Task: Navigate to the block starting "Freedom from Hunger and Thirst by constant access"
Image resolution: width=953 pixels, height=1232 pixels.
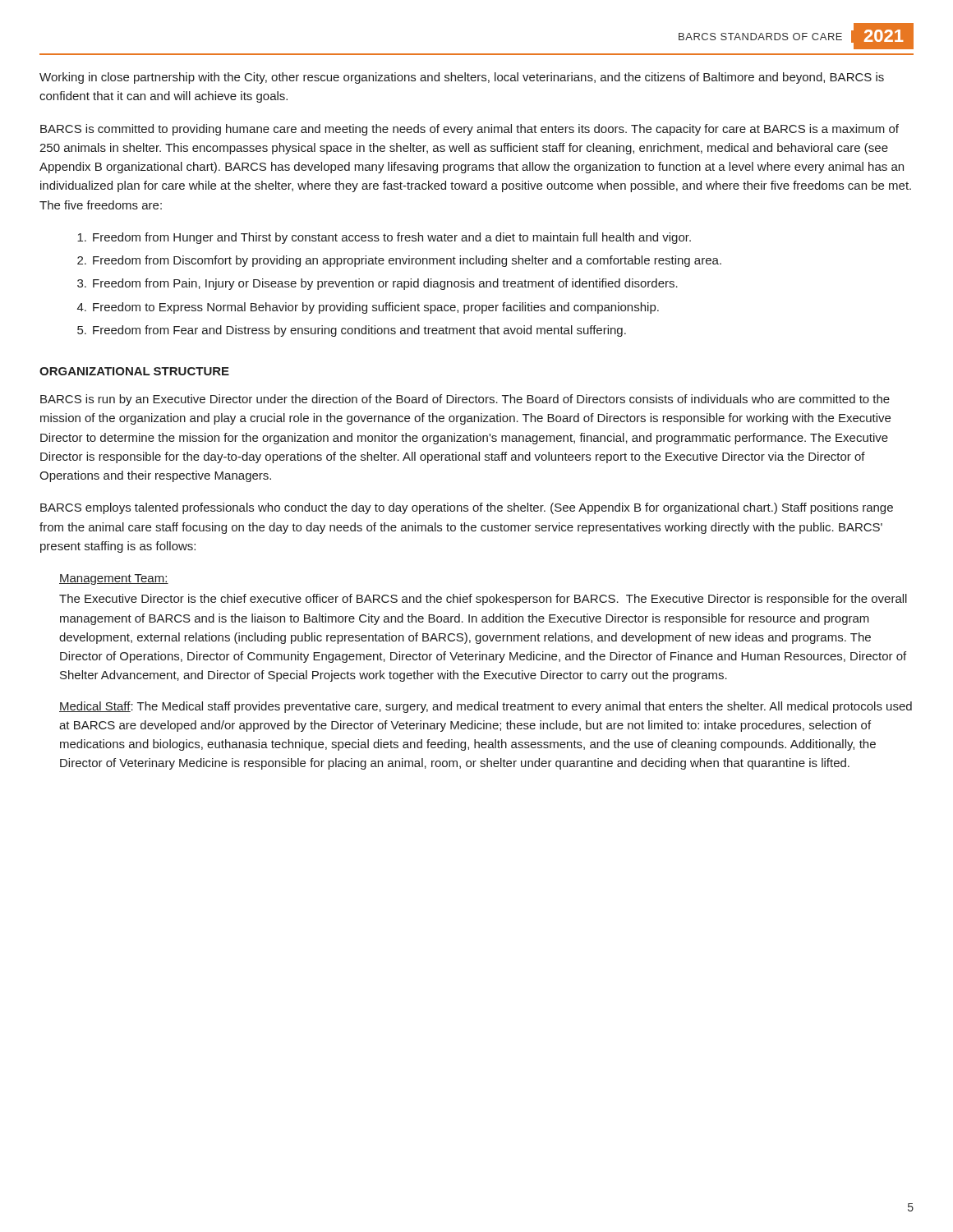Action: click(x=380, y=237)
